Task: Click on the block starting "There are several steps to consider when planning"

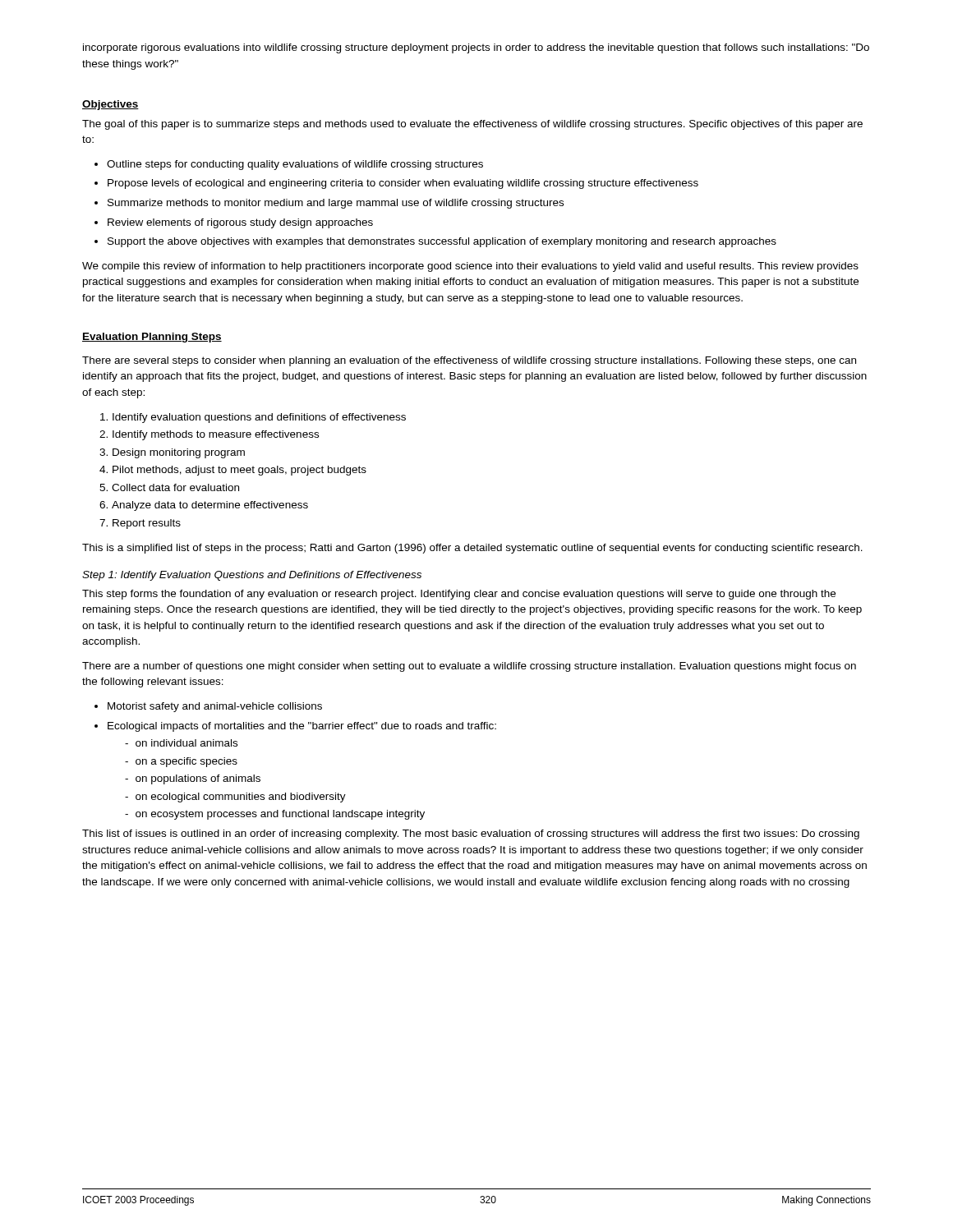Action: coord(475,376)
